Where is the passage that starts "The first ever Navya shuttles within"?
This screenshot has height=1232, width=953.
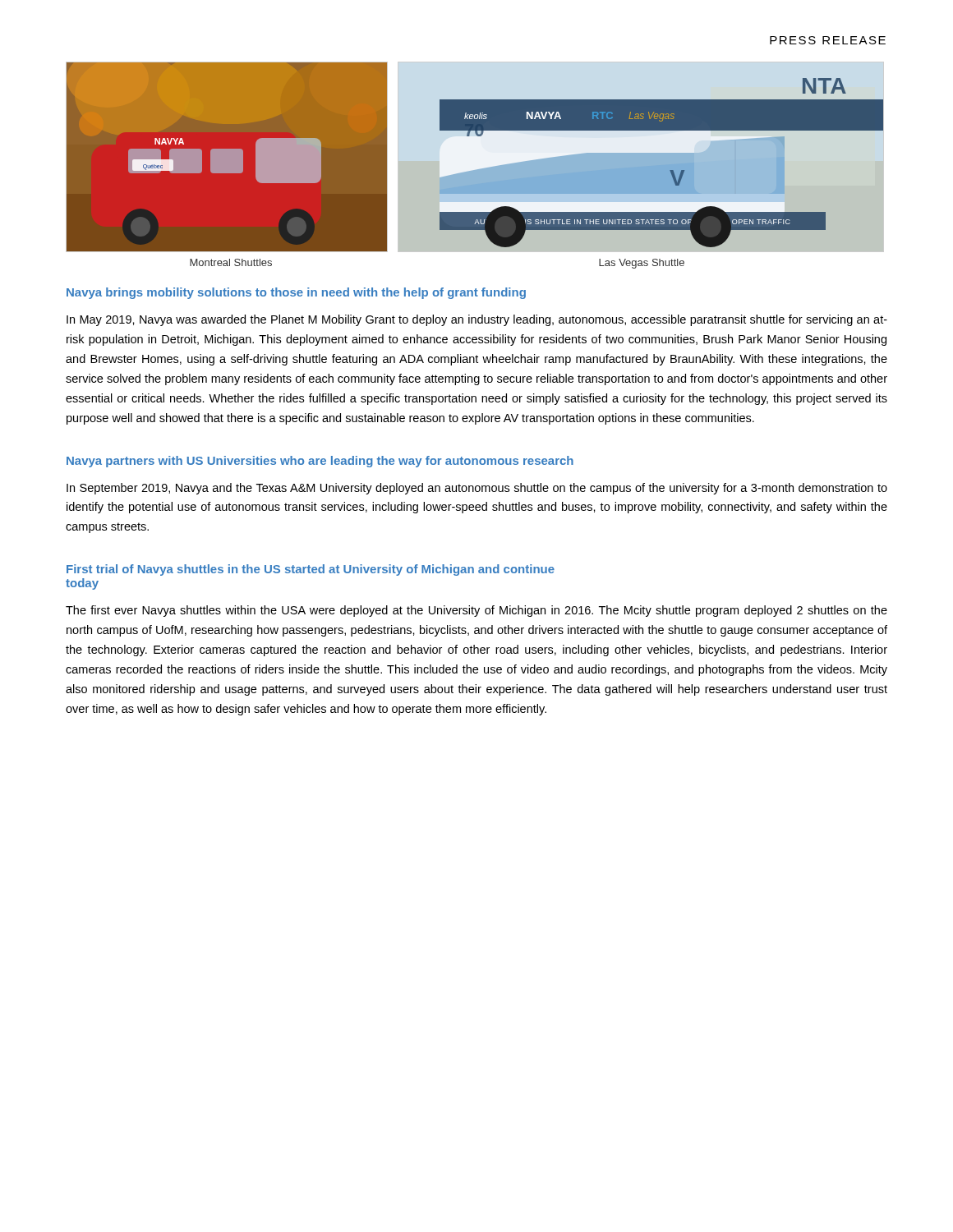476,660
